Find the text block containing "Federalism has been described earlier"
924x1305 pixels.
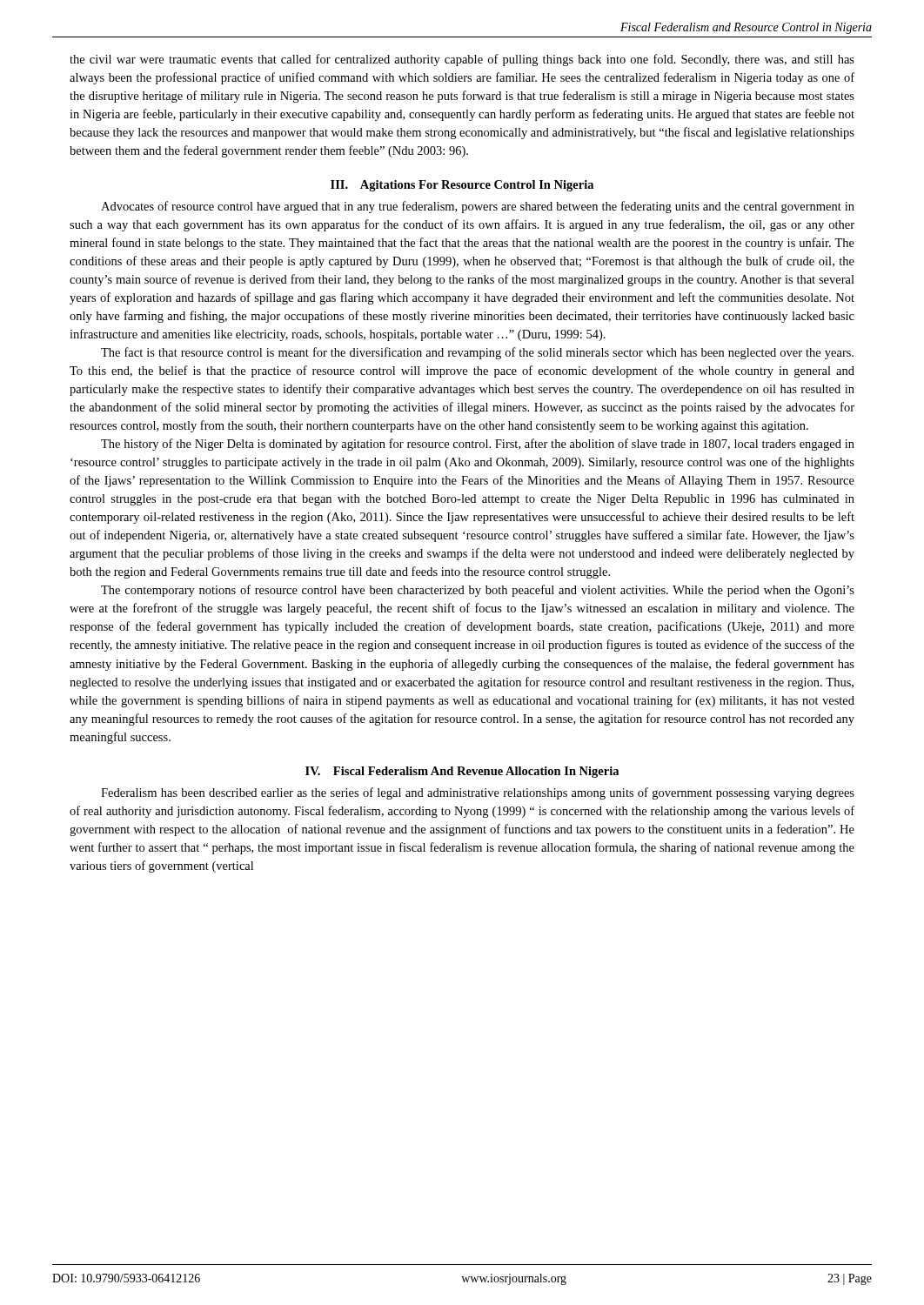click(462, 829)
